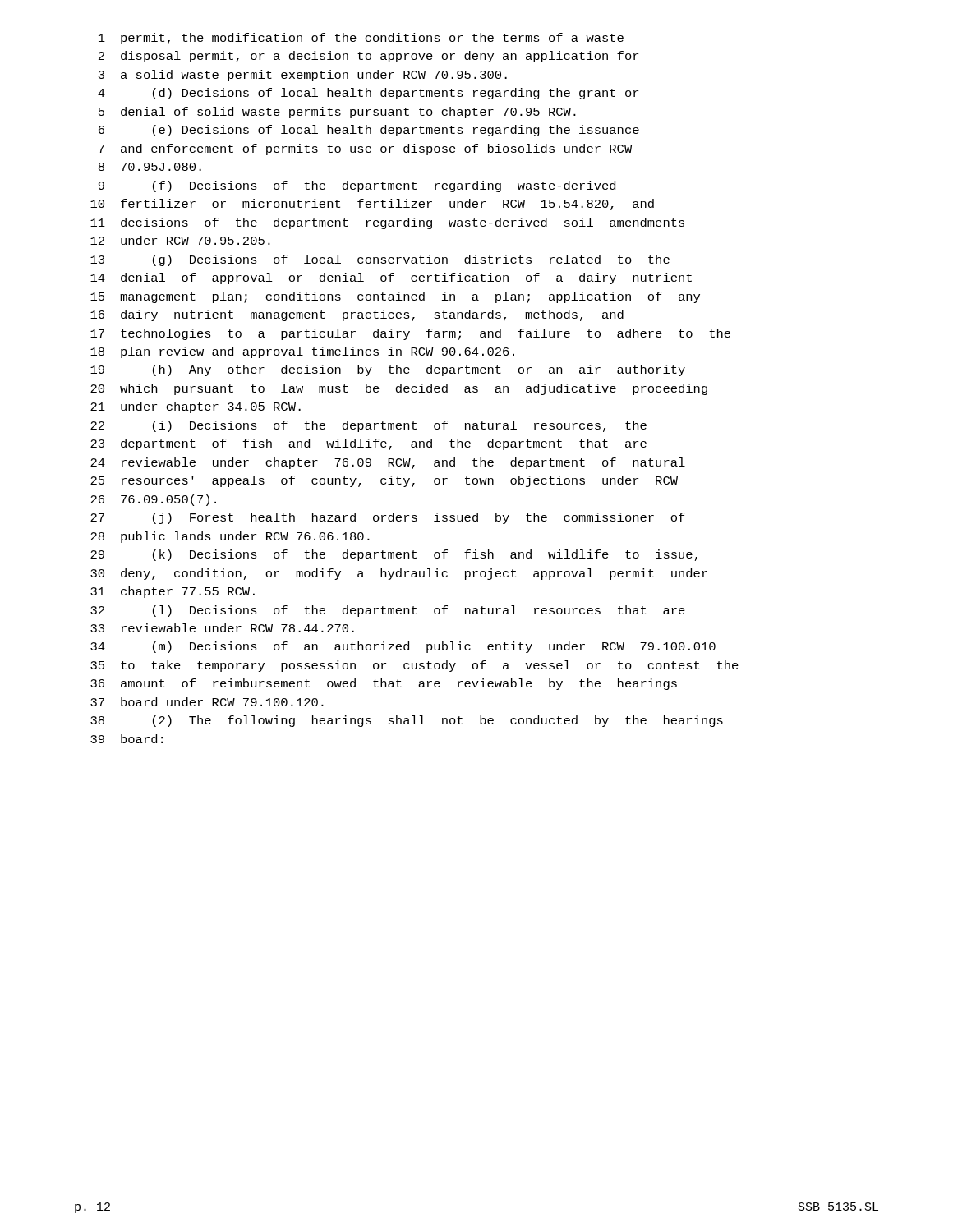Click on the element starting "24reviewable under chapter 76.09"
Viewport: 953px width, 1232px height.
(x=476, y=463)
